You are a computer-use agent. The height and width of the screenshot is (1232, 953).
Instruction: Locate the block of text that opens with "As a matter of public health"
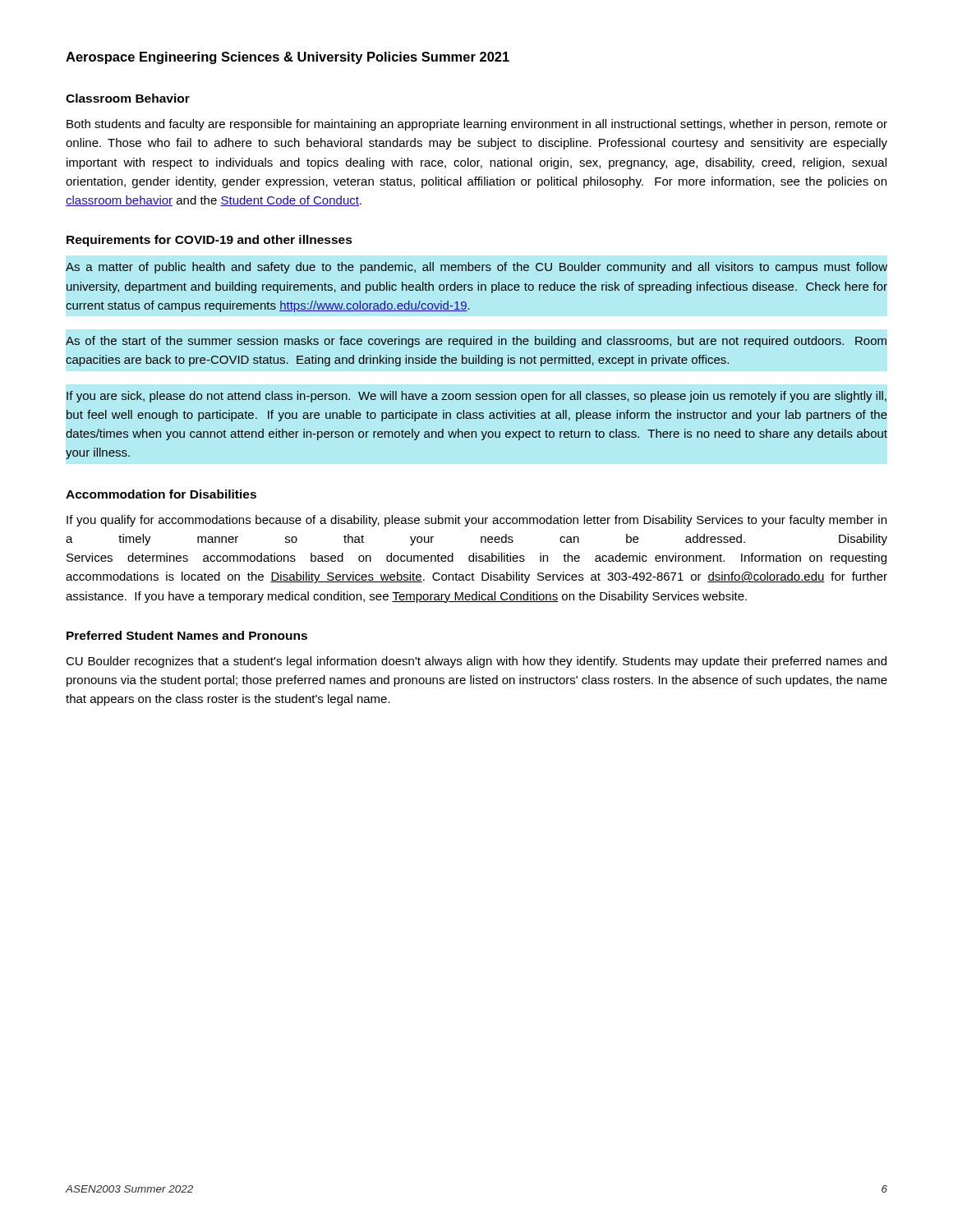(x=476, y=286)
